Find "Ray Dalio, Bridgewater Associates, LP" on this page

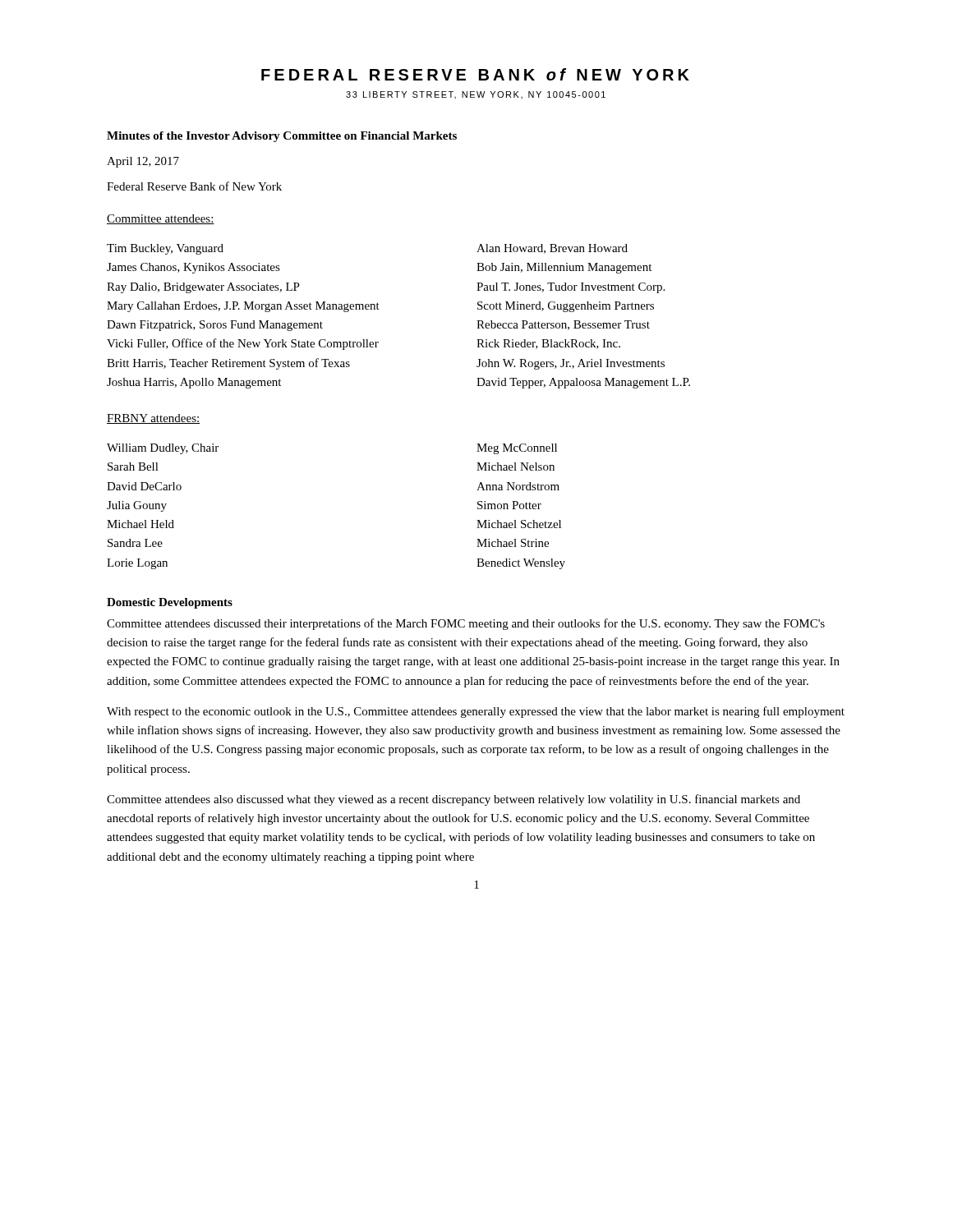203,286
